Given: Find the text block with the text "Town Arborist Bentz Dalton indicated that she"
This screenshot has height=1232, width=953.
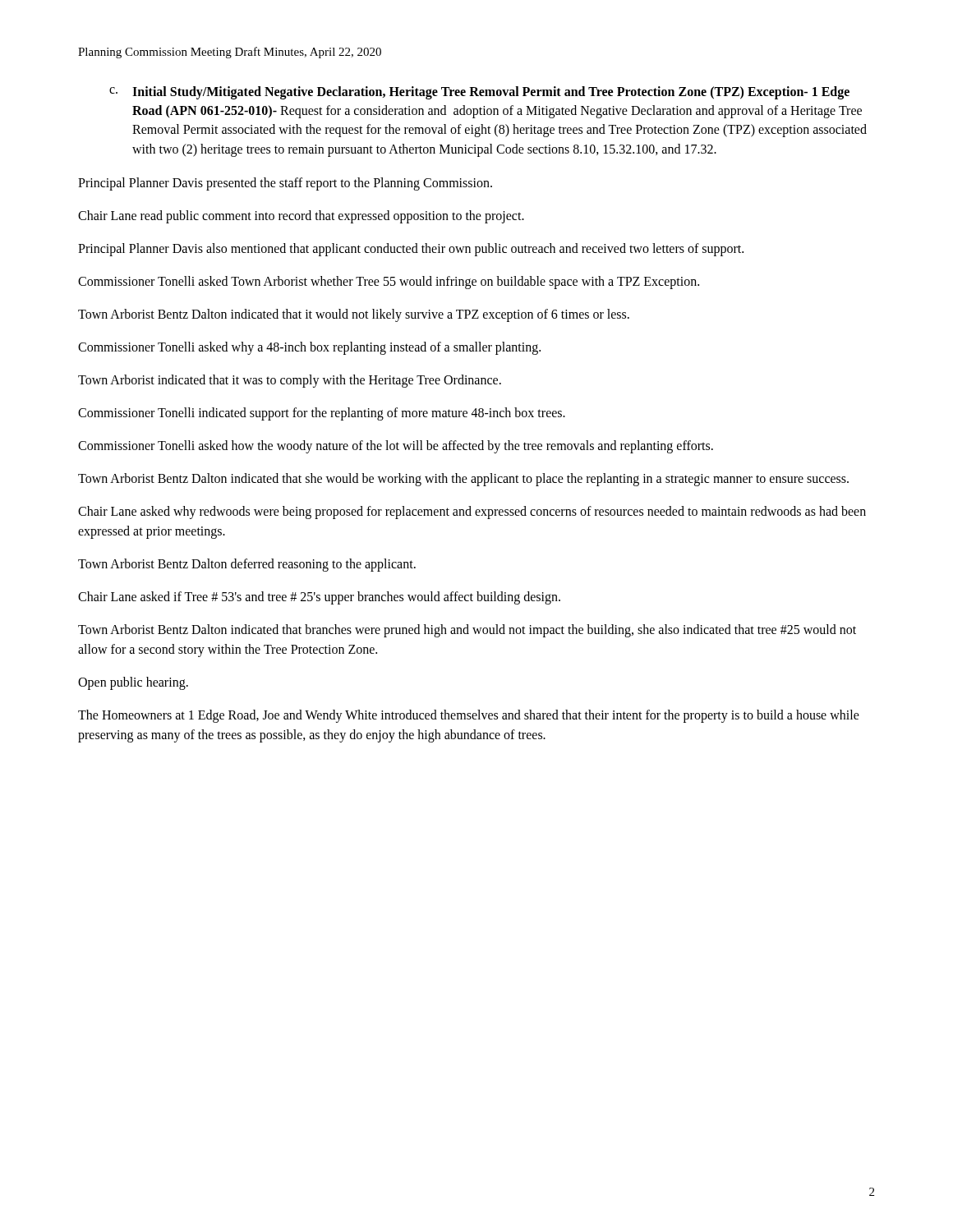Looking at the screenshot, I should 464,478.
